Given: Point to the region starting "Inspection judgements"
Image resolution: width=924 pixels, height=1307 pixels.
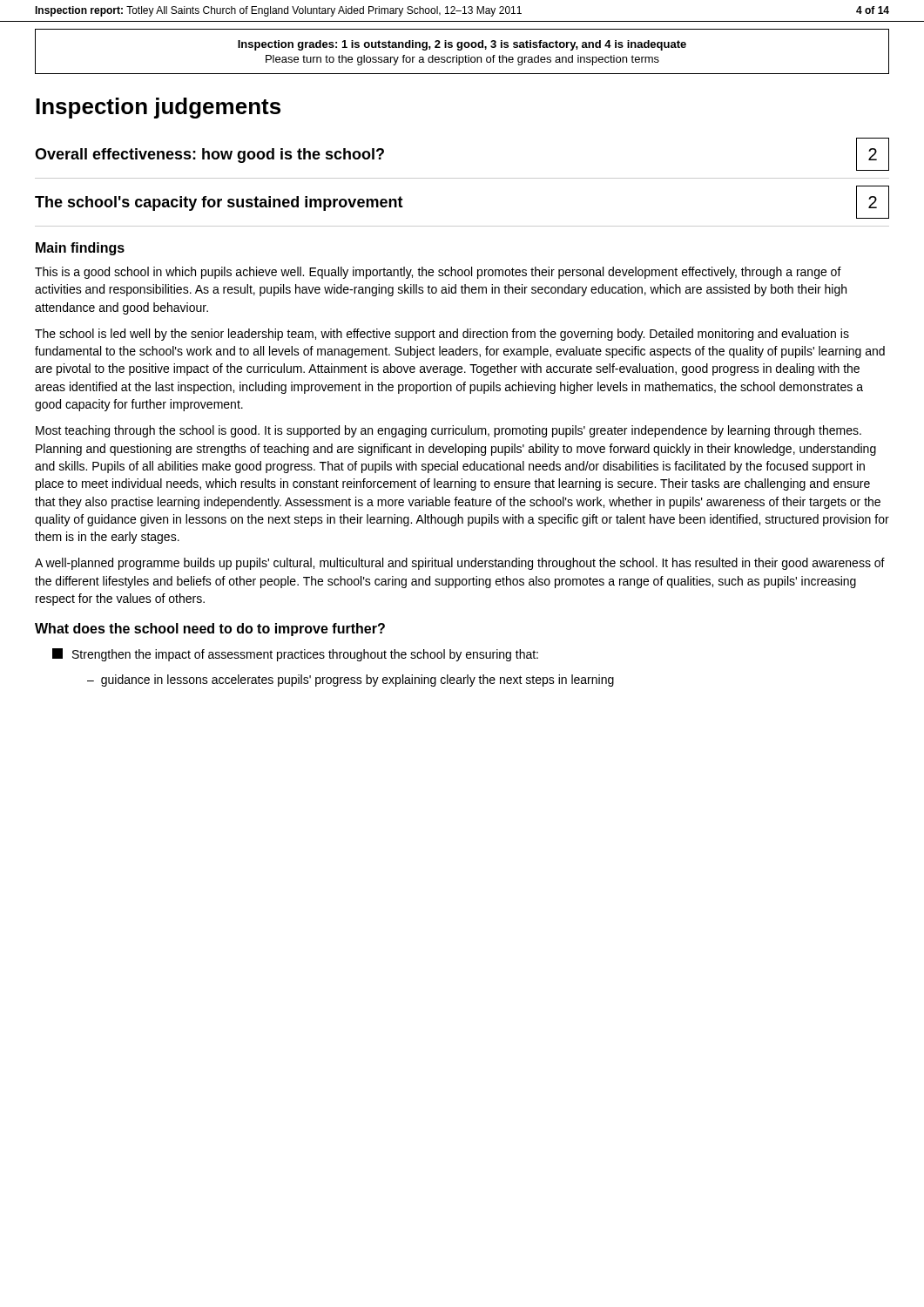Looking at the screenshot, I should coord(158,106).
